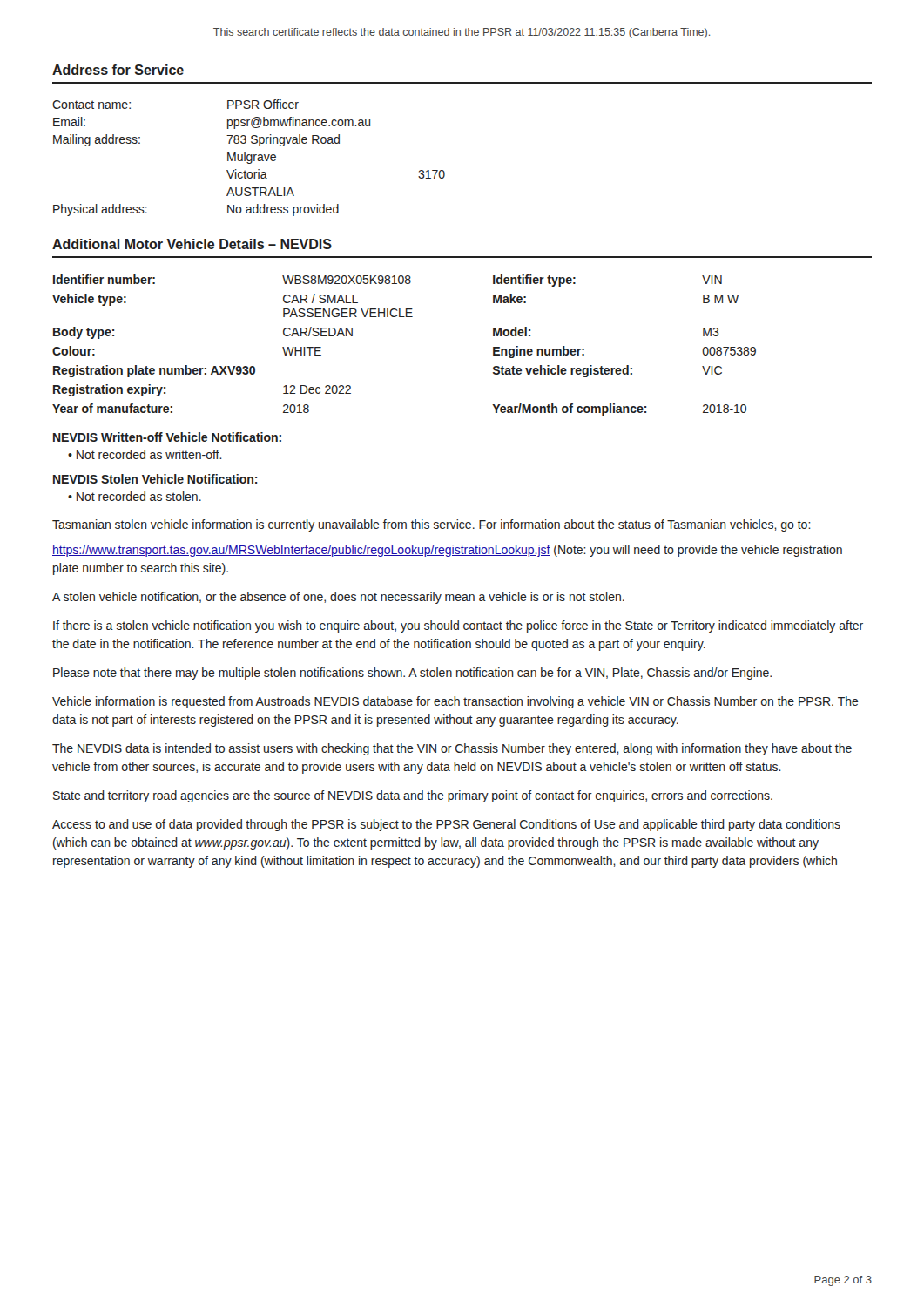924x1307 pixels.
Task: Select the text block that says "Access to and use"
Action: point(446,843)
